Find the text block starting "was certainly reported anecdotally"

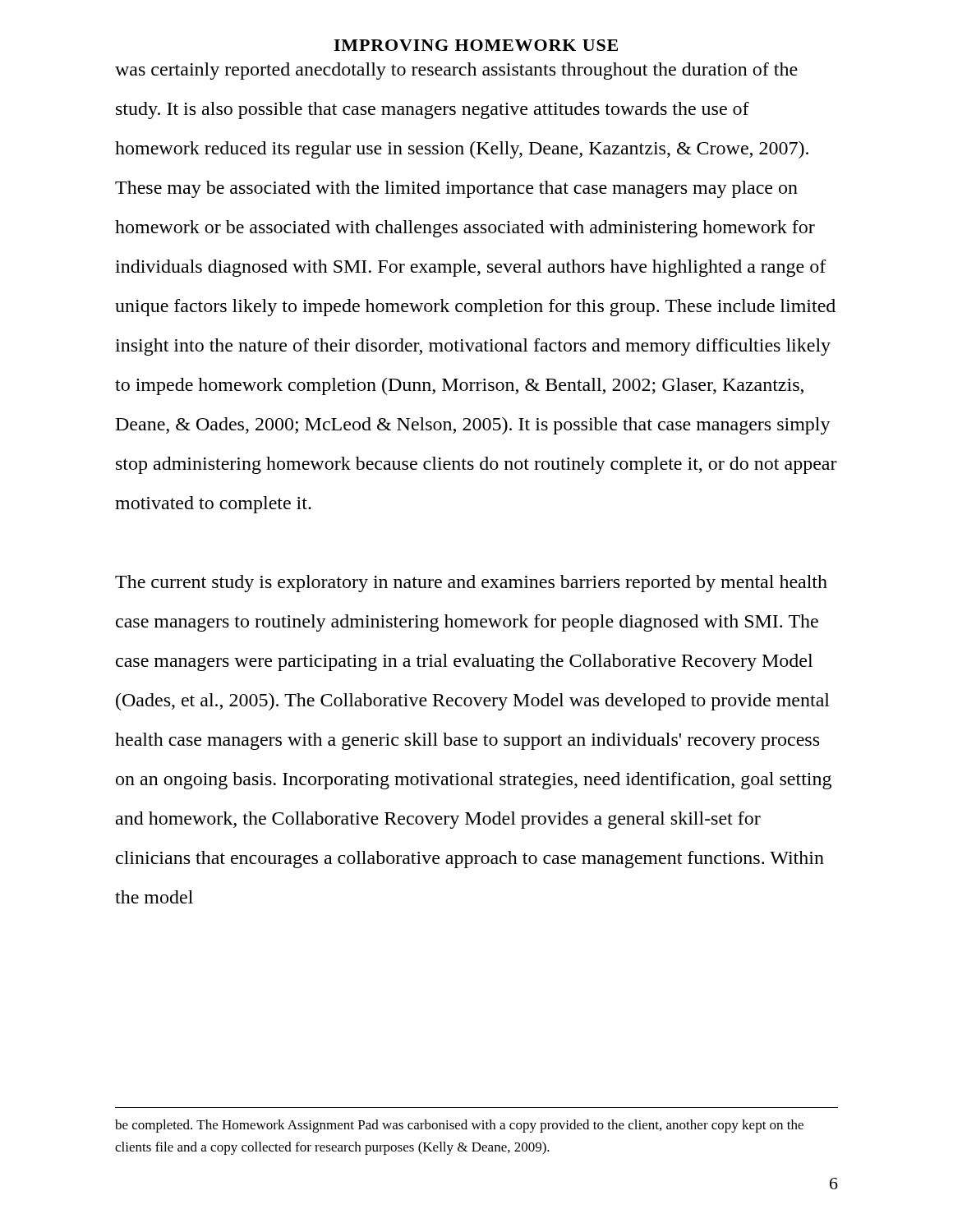(x=476, y=286)
